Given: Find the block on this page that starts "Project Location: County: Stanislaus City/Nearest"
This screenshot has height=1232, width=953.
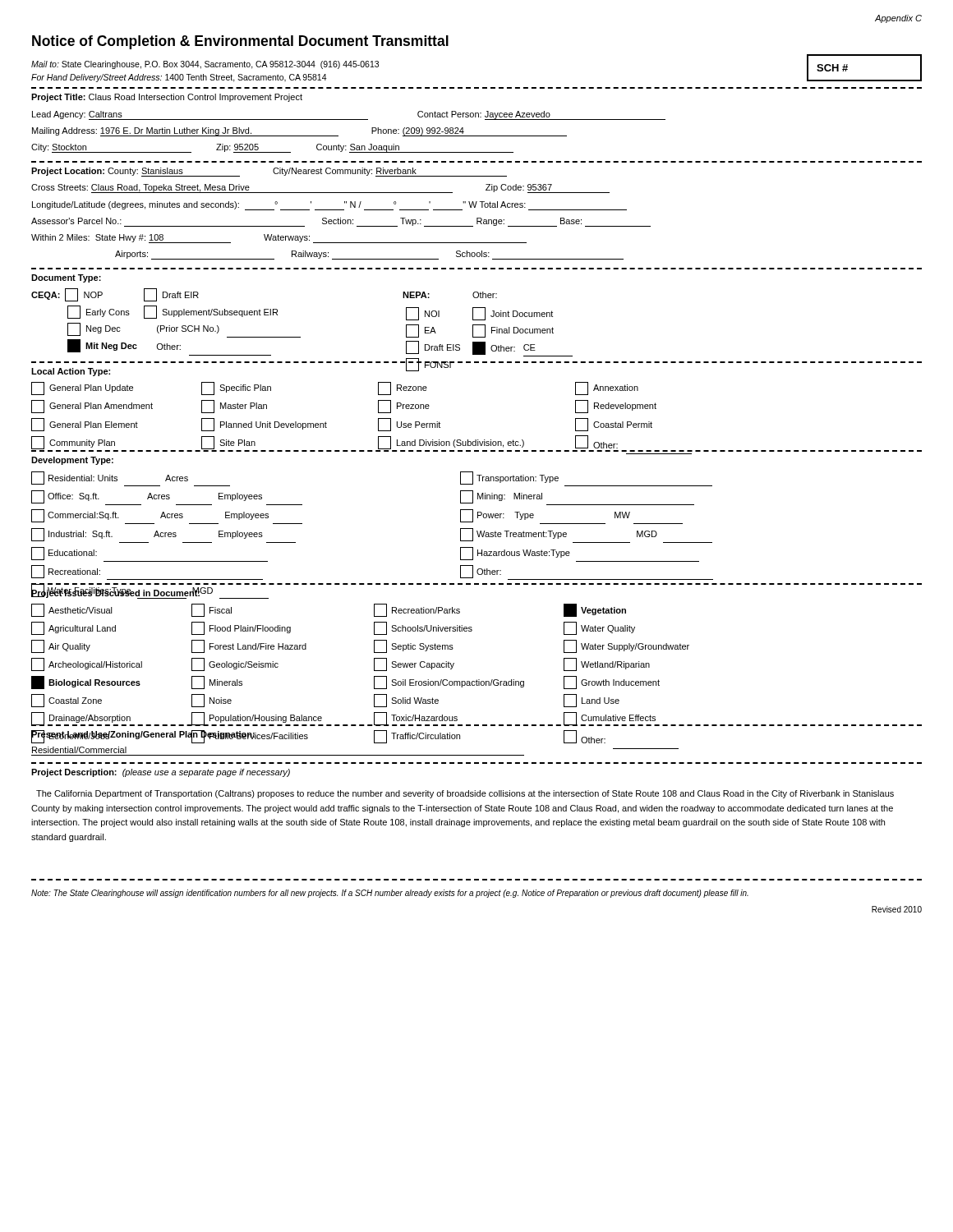Looking at the screenshot, I should click(x=269, y=171).
